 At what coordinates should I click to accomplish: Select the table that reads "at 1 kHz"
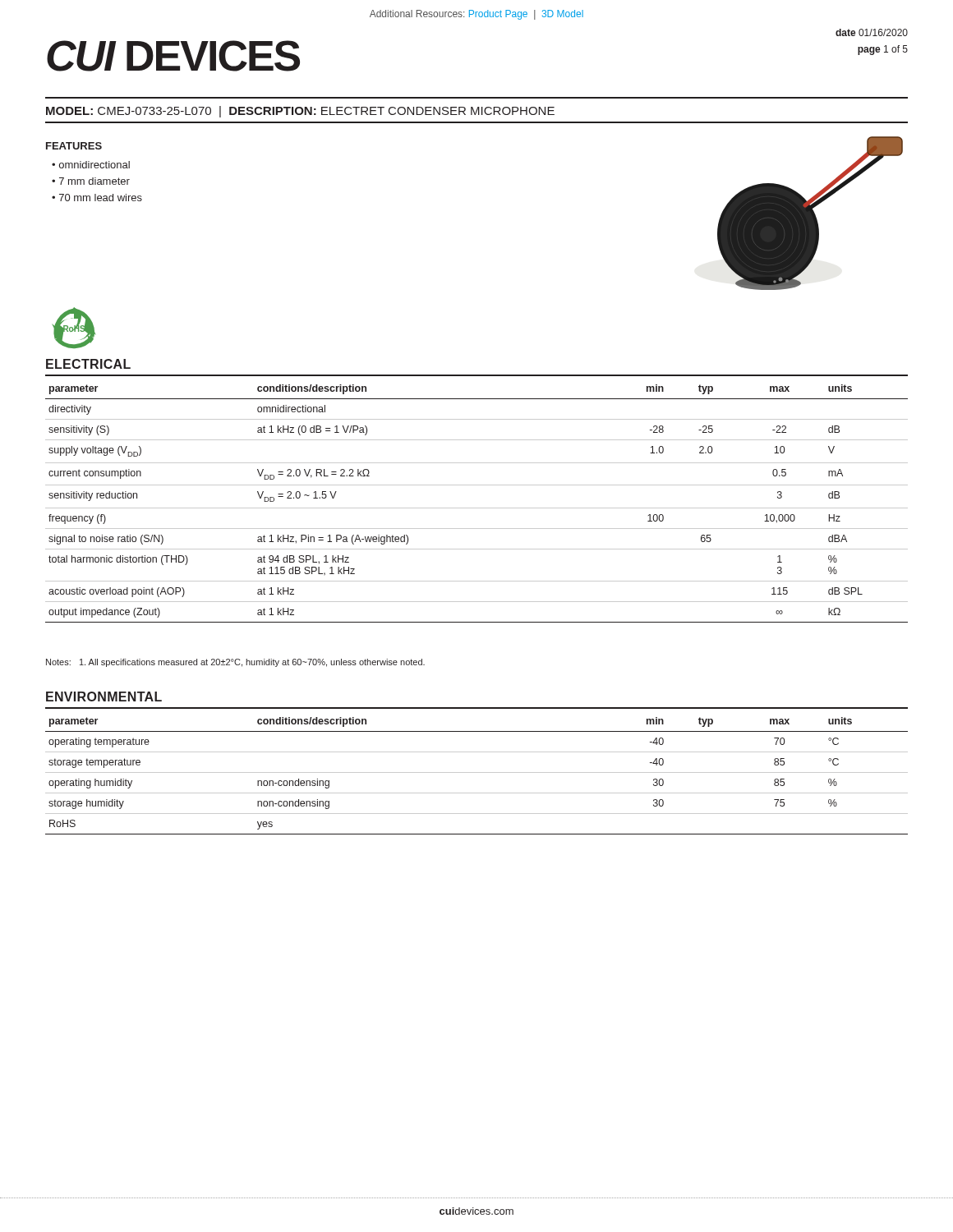point(476,500)
